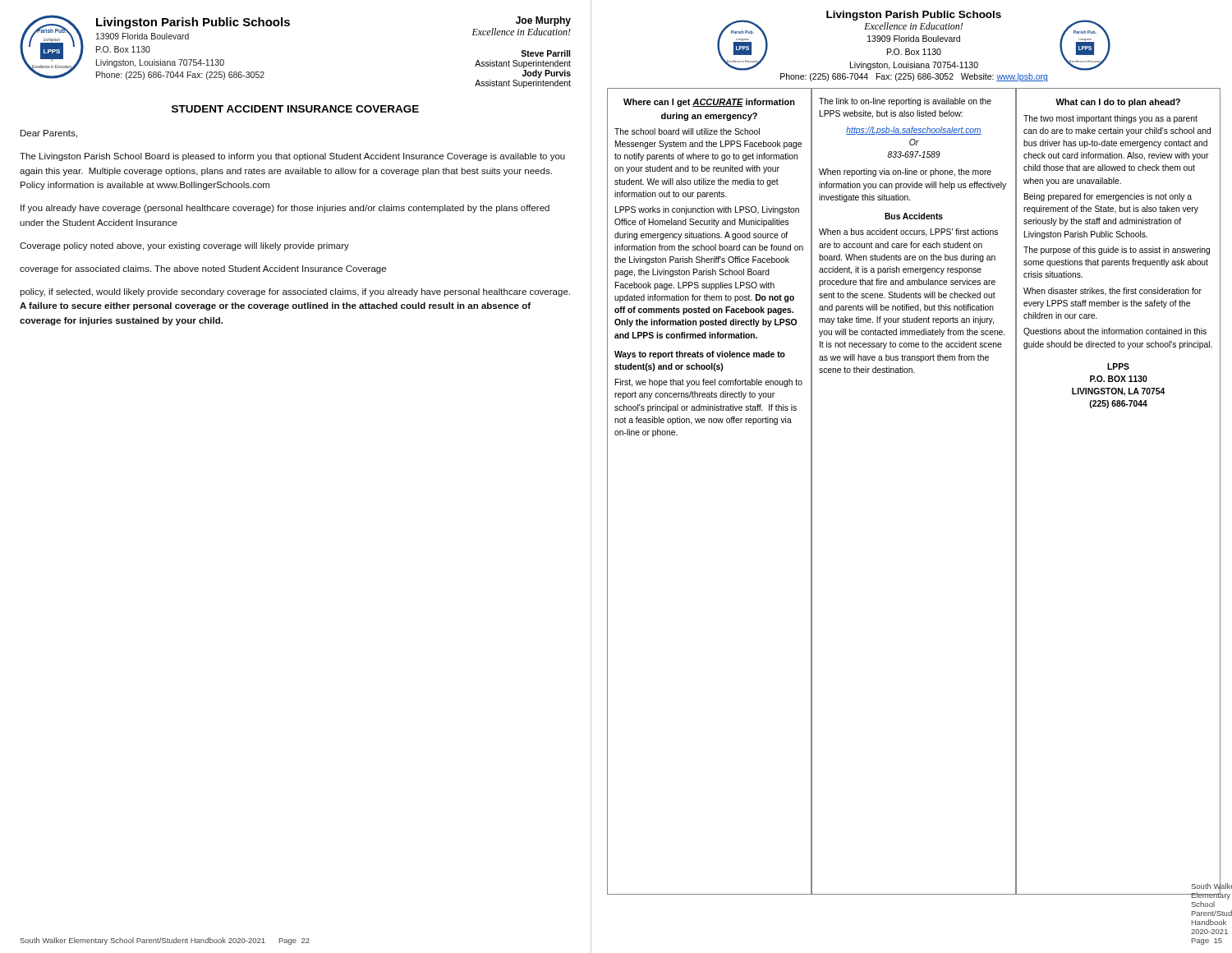Screen dimensions: 953x1232
Task: Navigate to the element starting "If you already"
Action: (x=285, y=215)
